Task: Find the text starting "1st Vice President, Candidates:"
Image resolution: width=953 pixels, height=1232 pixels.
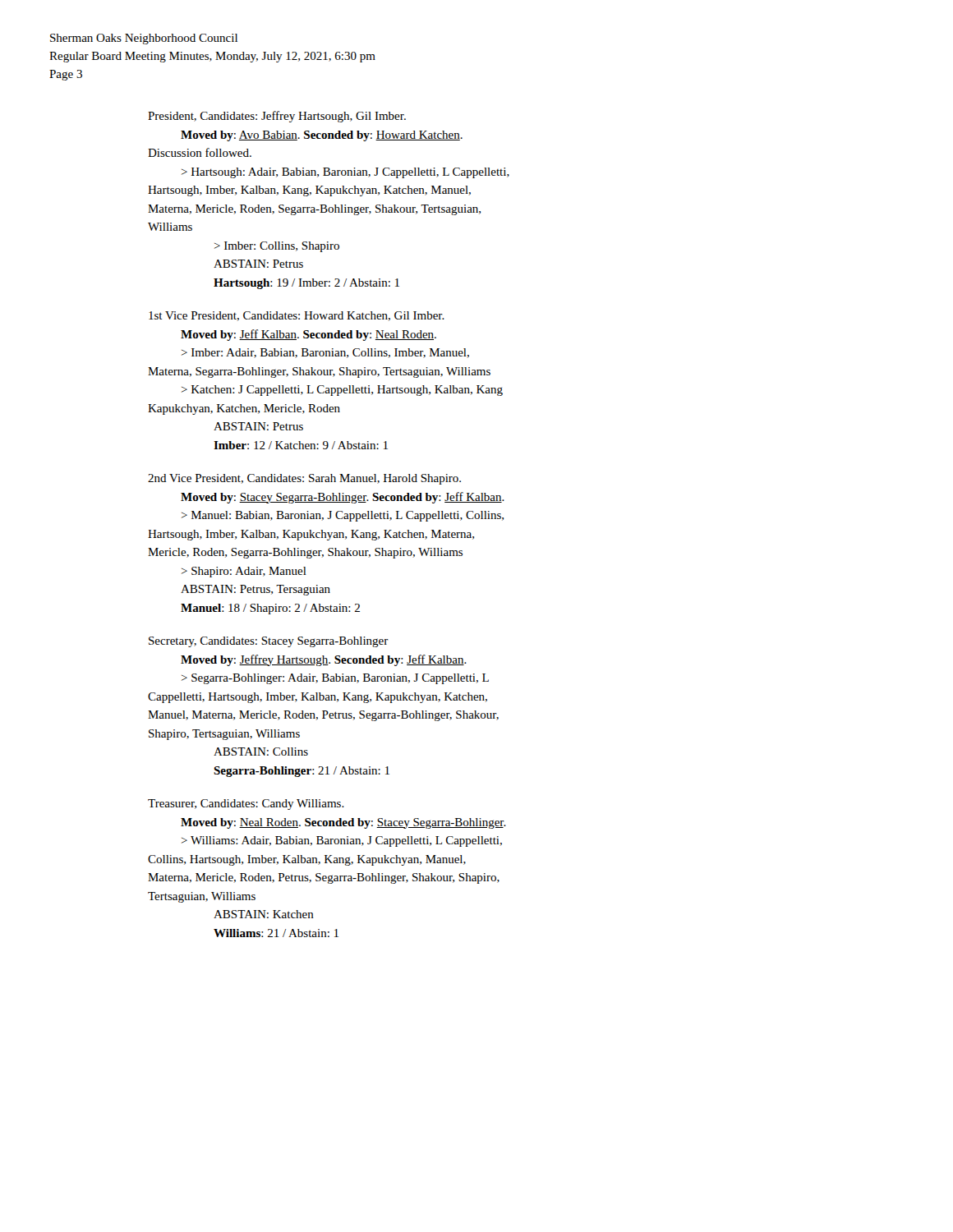Action: pyautogui.click(x=297, y=316)
